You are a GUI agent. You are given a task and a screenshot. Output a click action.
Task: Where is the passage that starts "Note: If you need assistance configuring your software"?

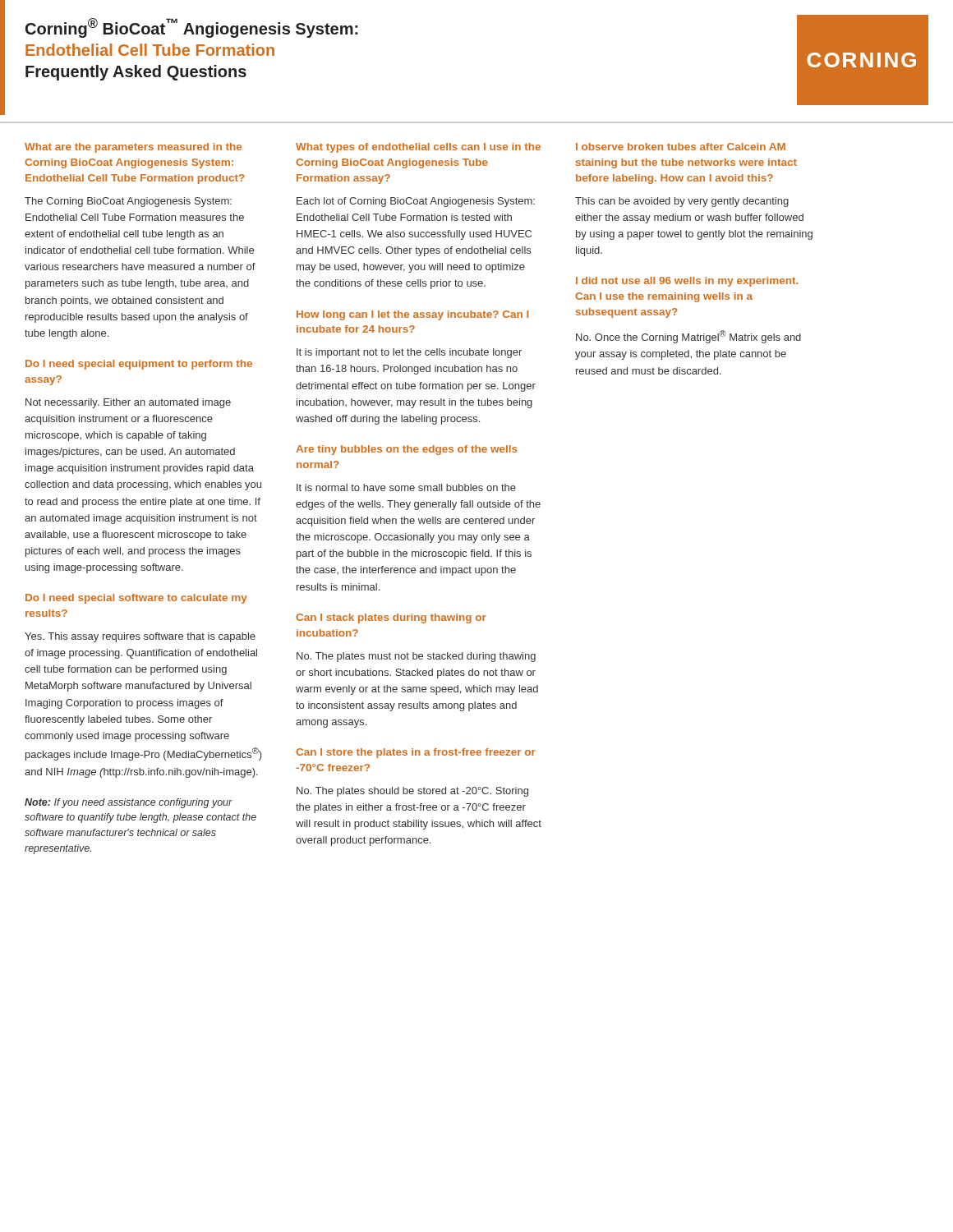pos(141,825)
